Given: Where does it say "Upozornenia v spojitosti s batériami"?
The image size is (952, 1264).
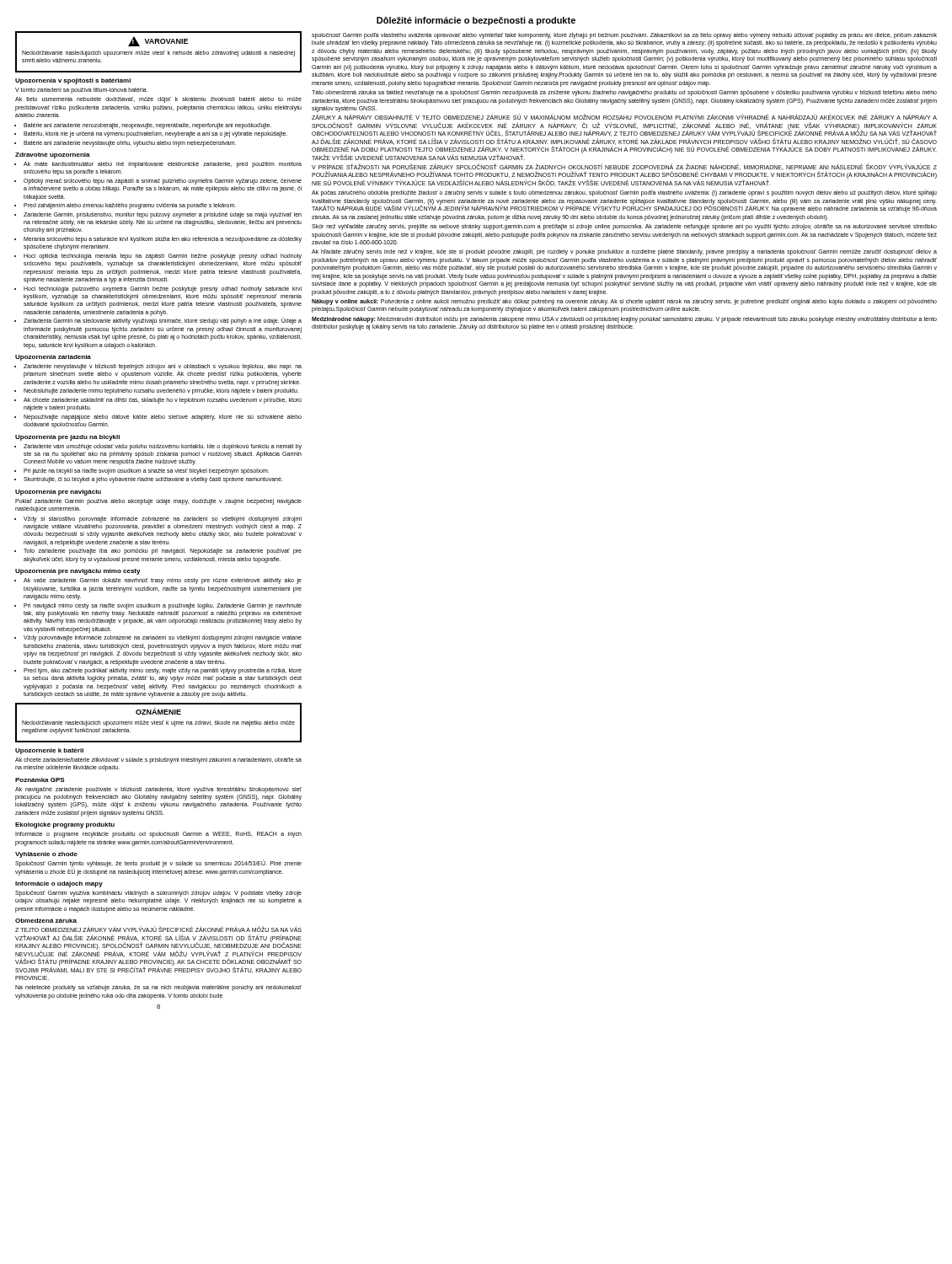Looking at the screenshot, I should pos(73,80).
